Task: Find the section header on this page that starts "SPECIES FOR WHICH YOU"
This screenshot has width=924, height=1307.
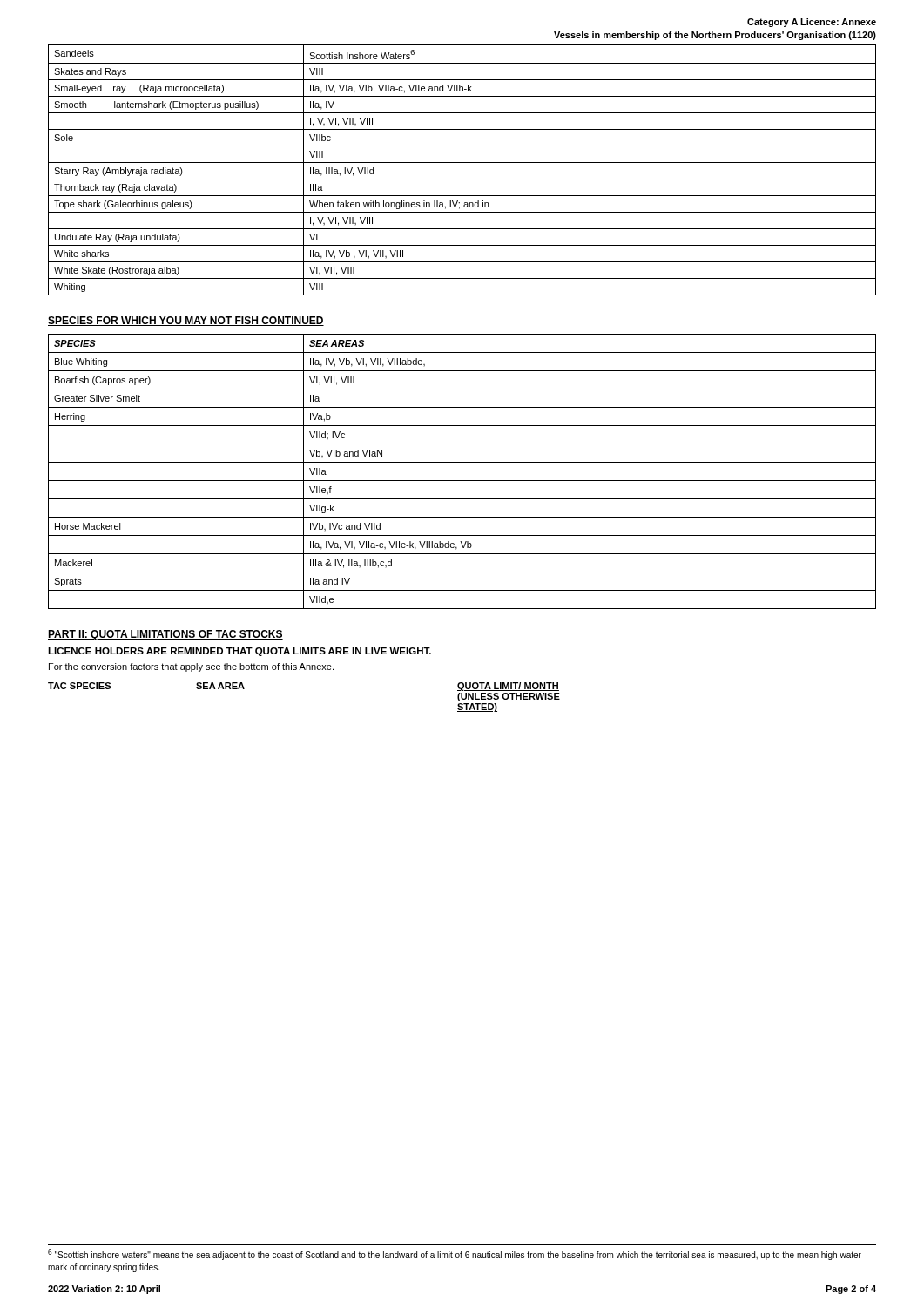Action: point(186,321)
